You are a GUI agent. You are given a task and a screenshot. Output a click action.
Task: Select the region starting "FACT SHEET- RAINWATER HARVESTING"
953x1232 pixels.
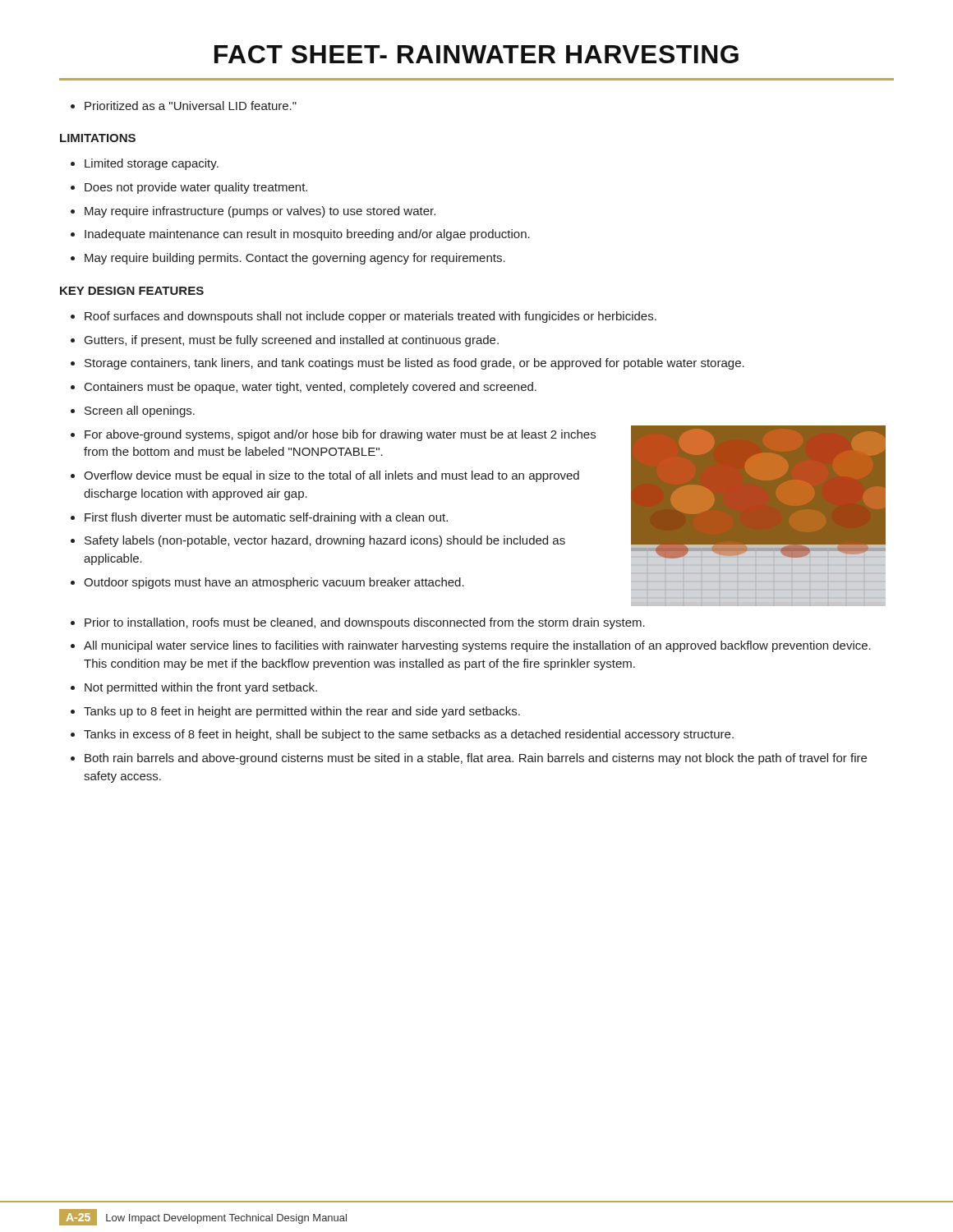click(476, 55)
